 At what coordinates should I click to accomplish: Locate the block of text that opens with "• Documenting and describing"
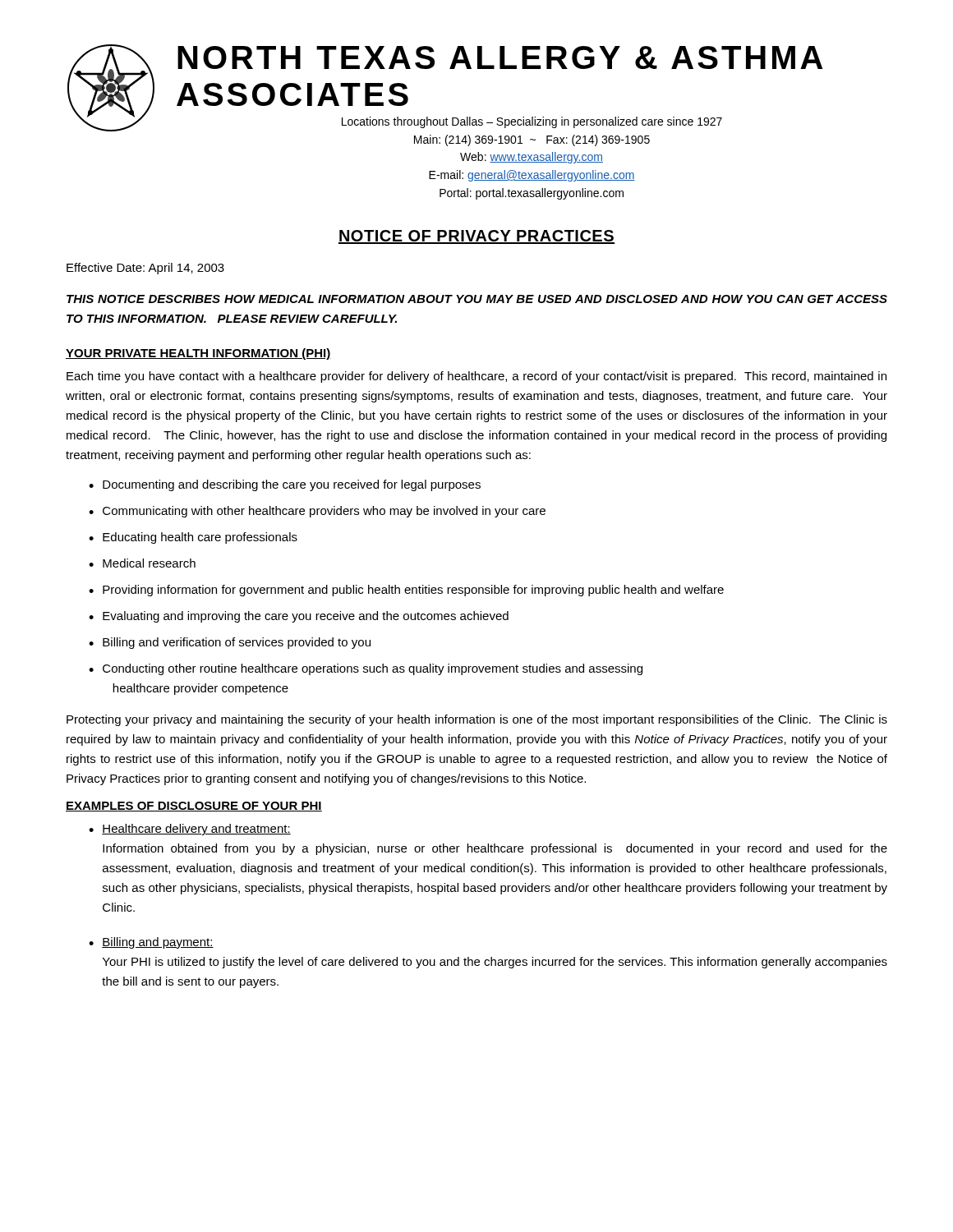pyautogui.click(x=488, y=486)
